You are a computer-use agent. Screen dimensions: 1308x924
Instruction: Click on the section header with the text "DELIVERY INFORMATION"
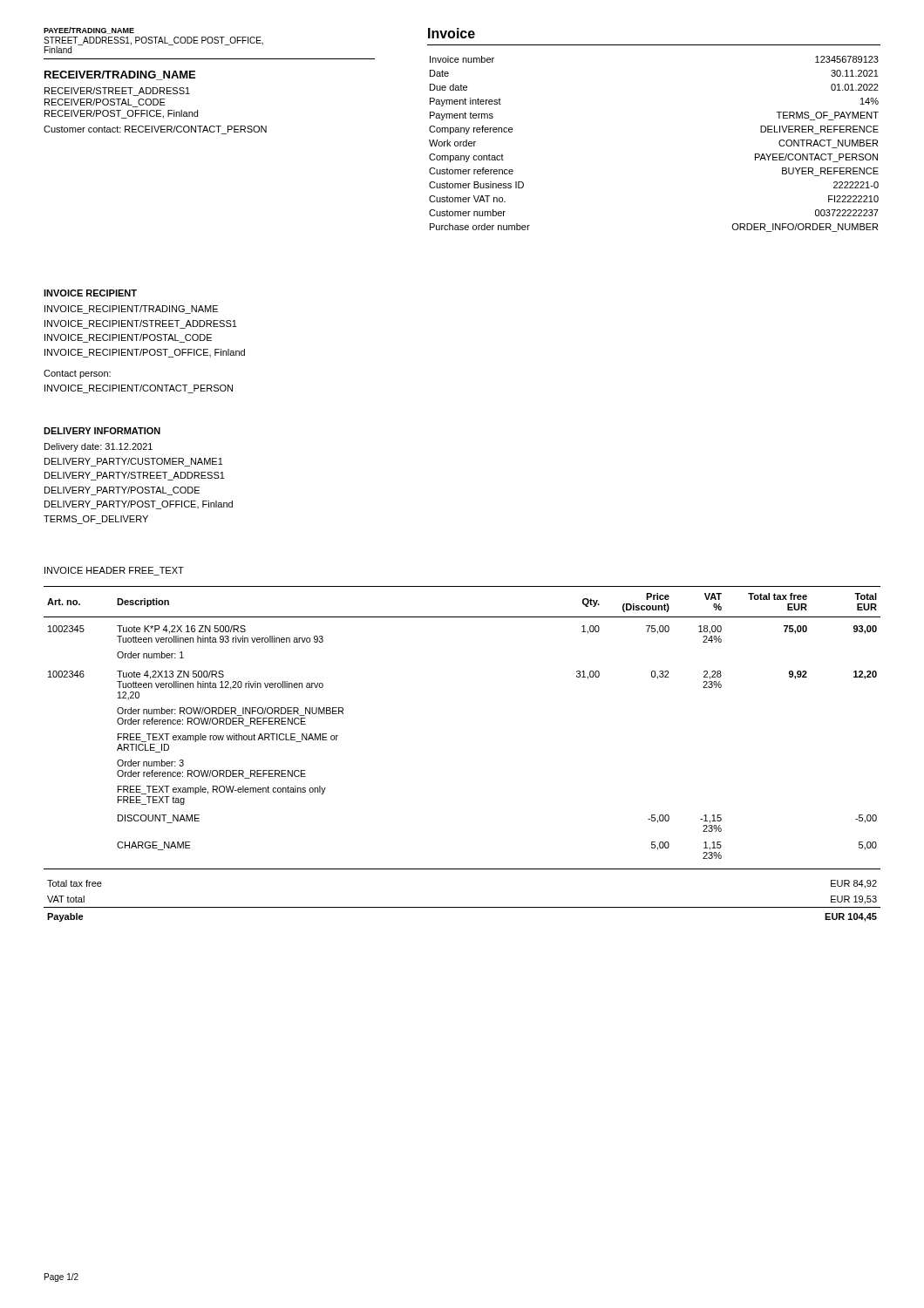(x=102, y=431)
